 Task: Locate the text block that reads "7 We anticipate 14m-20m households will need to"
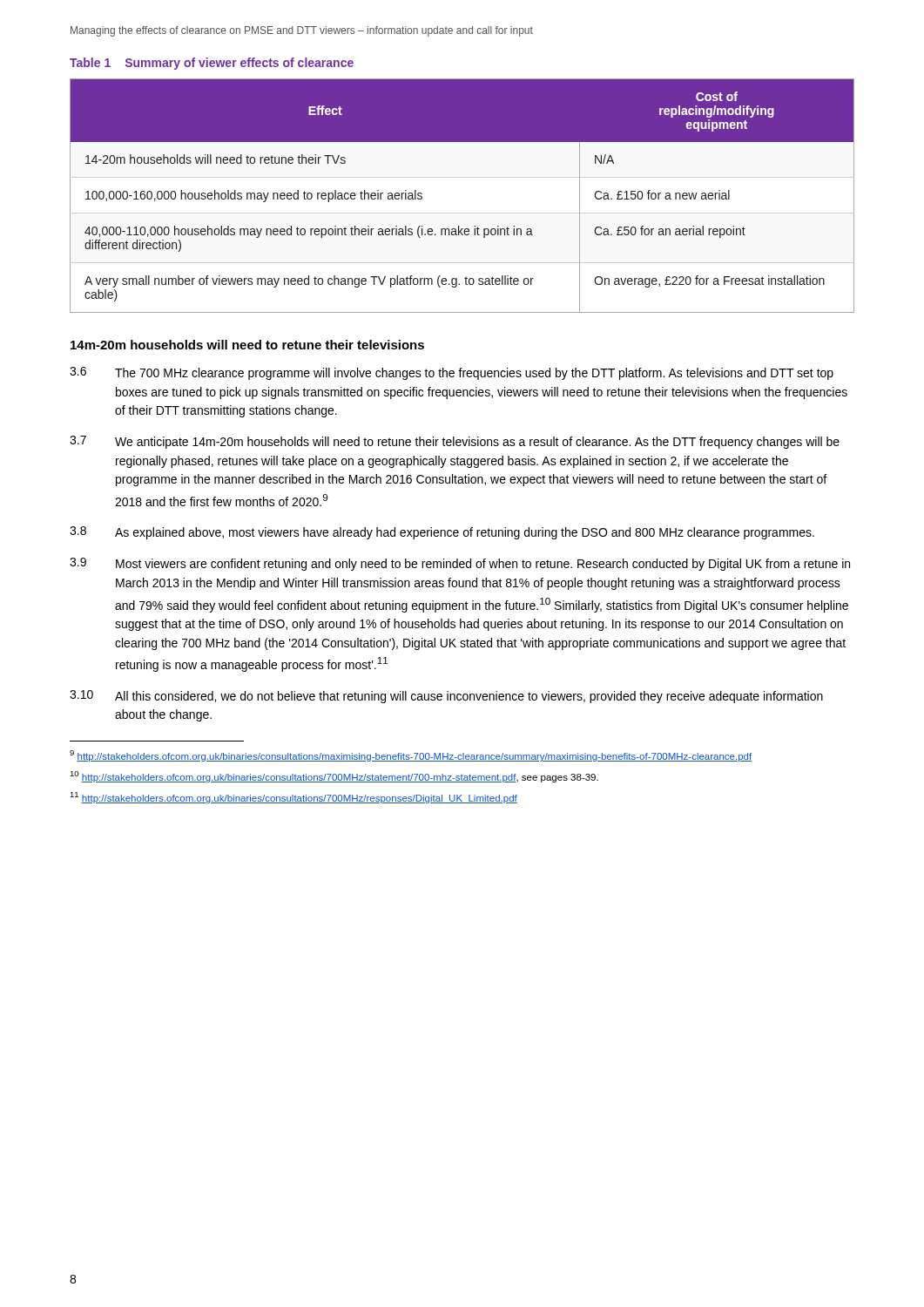(x=462, y=472)
